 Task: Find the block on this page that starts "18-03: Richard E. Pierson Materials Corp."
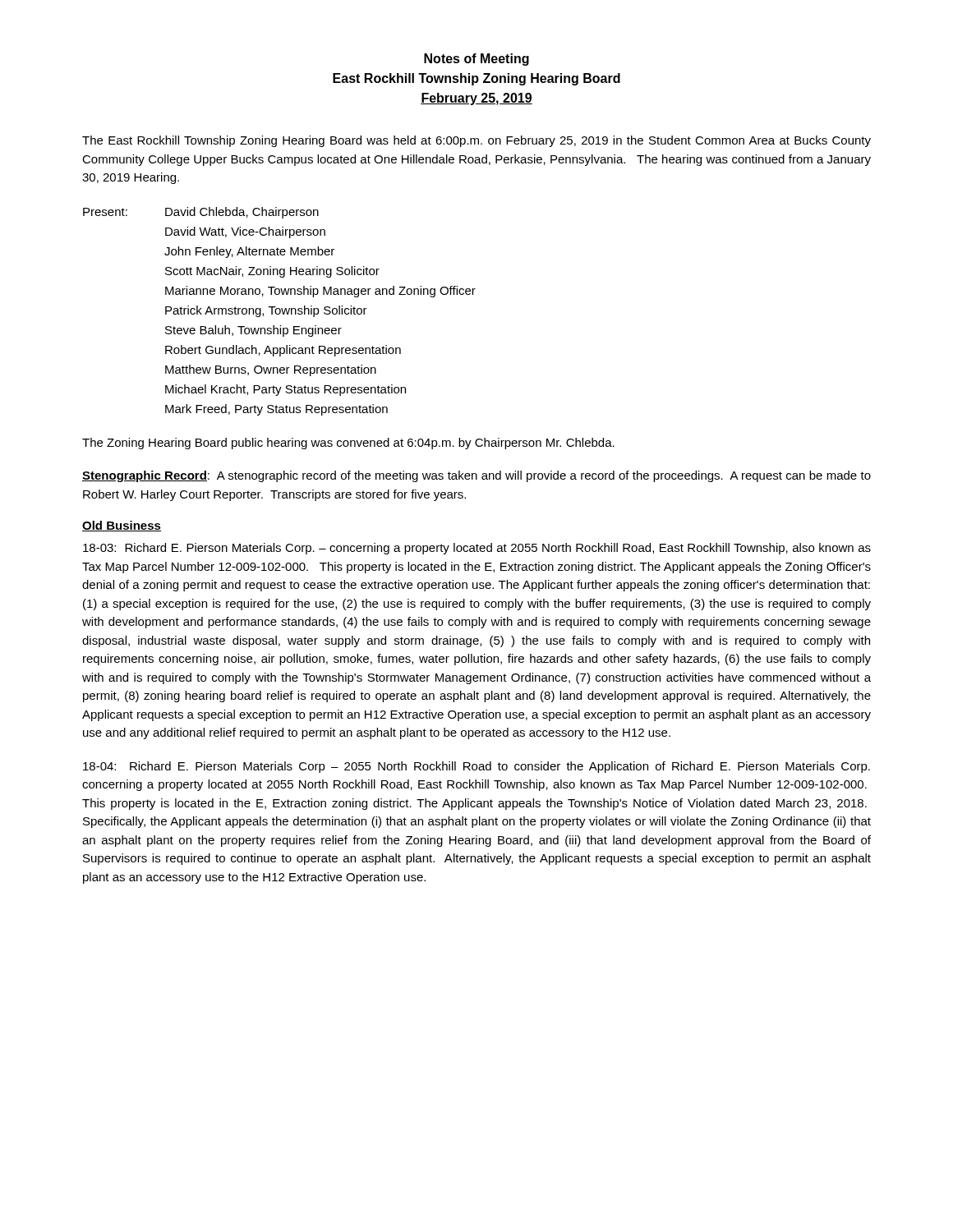[x=476, y=640]
